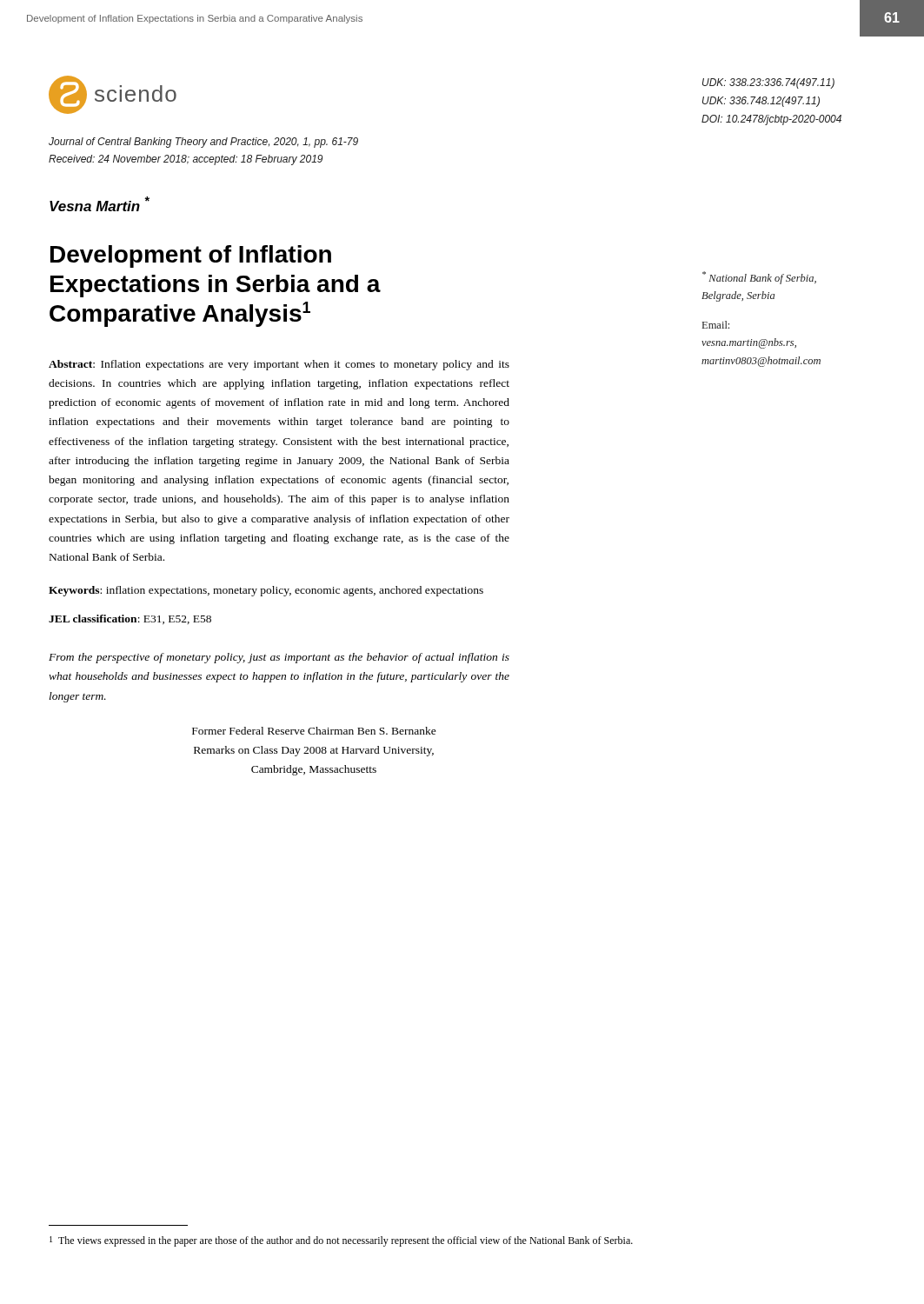Find the footnote

462,1239
